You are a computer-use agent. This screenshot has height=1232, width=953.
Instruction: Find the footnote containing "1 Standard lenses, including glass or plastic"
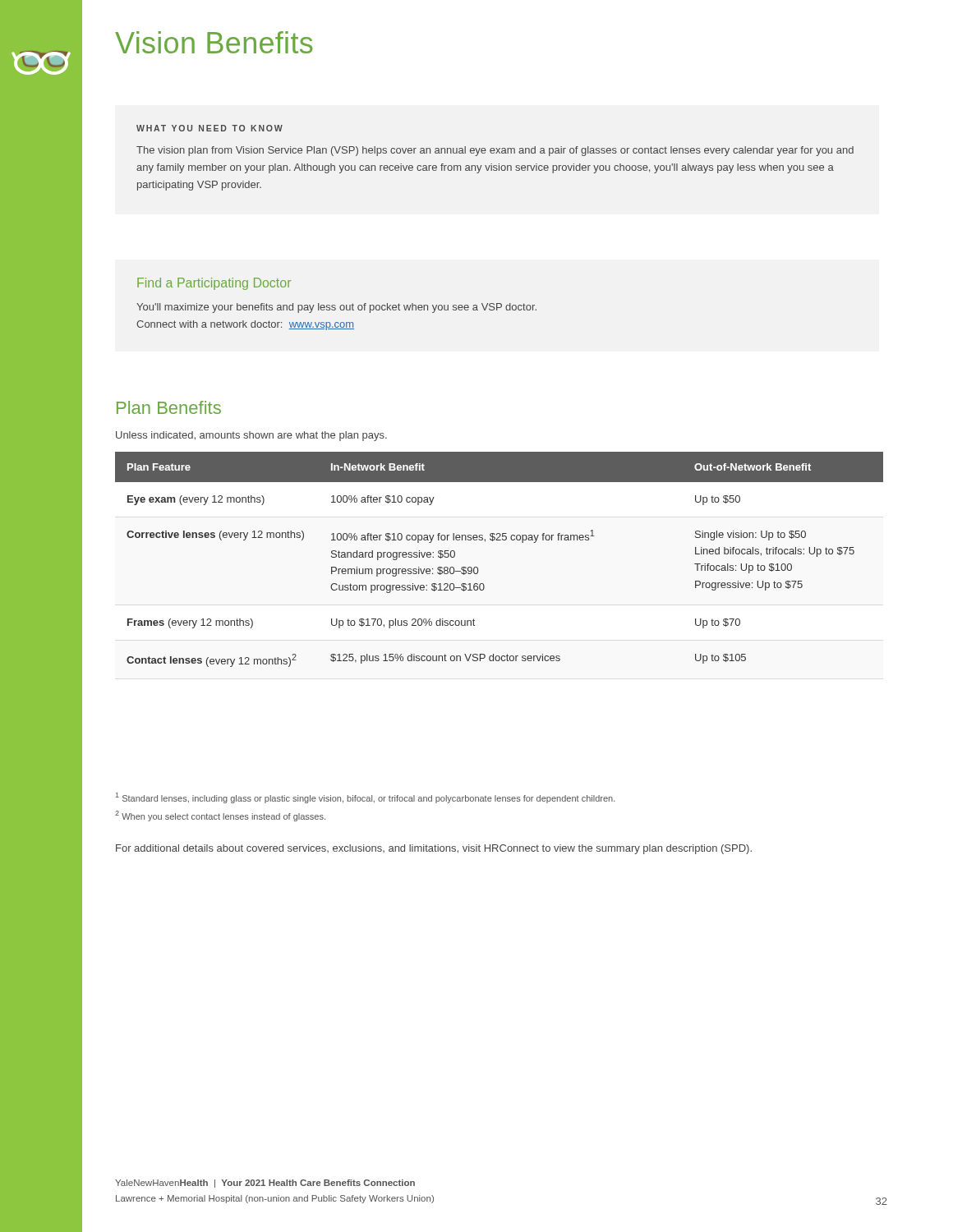(365, 797)
